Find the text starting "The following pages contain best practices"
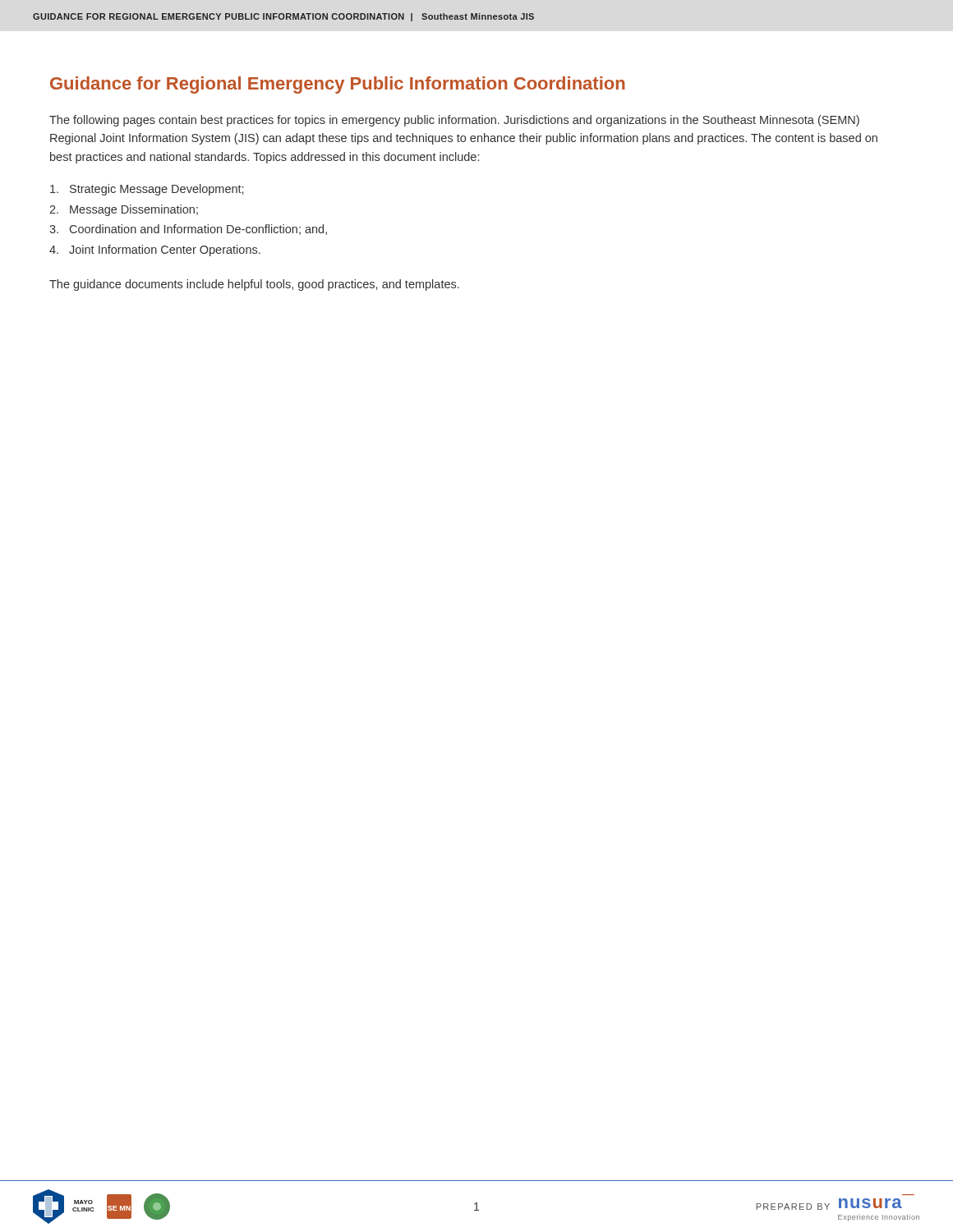Viewport: 953px width, 1232px height. (464, 138)
